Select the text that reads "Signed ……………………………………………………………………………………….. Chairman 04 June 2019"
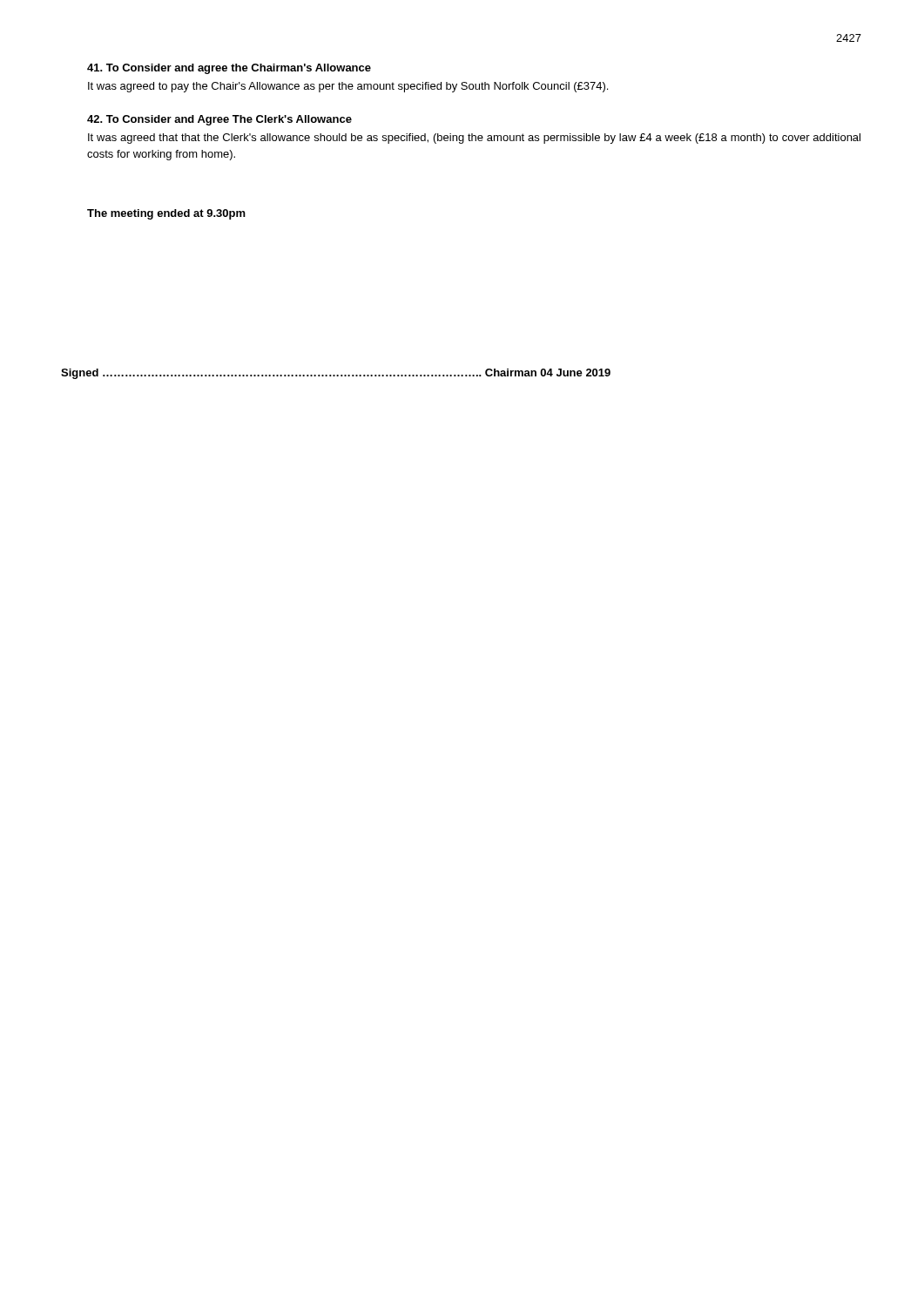 pyautogui.click(x=336, y=372)
